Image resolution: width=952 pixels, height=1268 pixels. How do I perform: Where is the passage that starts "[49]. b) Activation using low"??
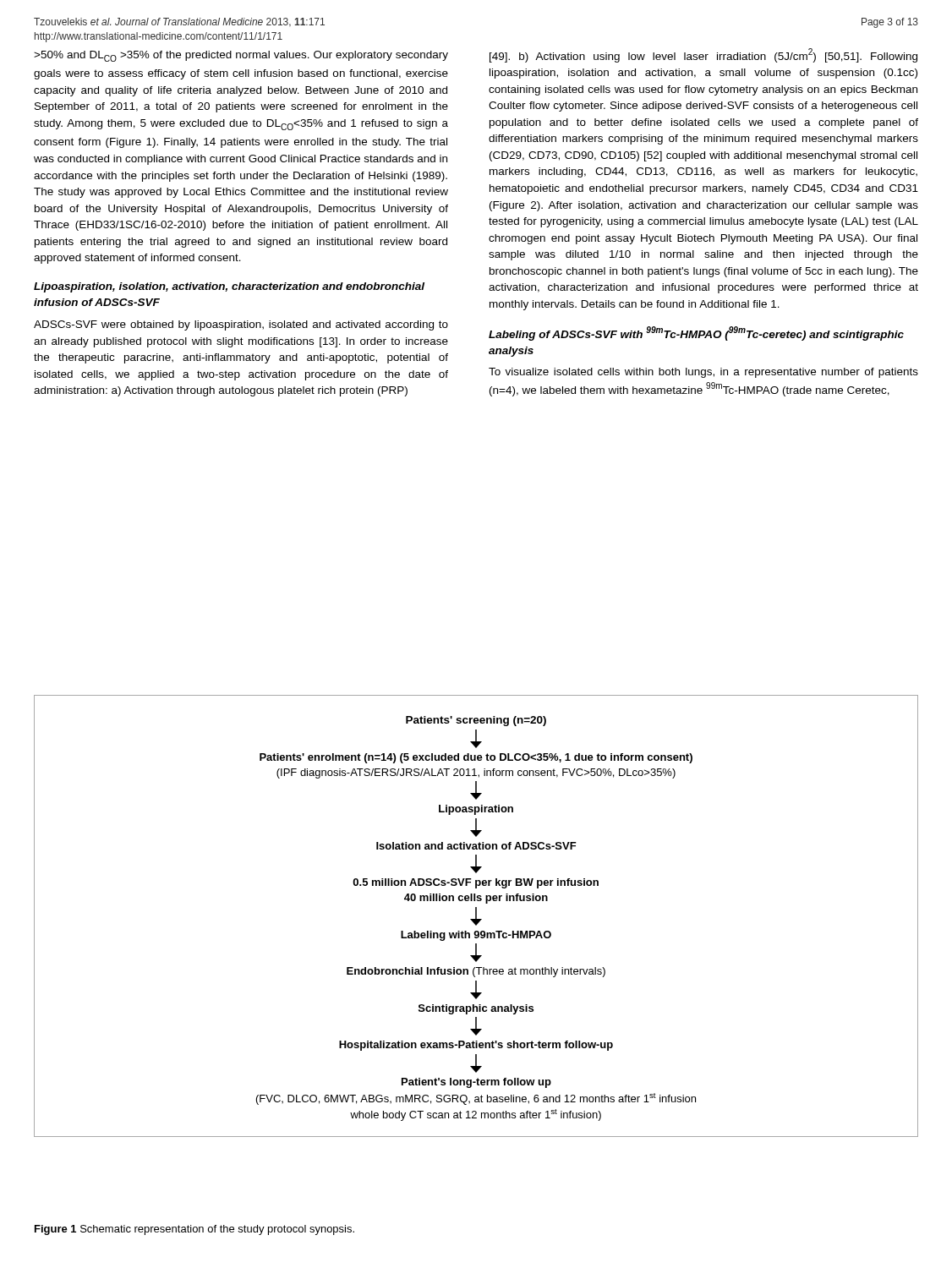coord(703,179)
